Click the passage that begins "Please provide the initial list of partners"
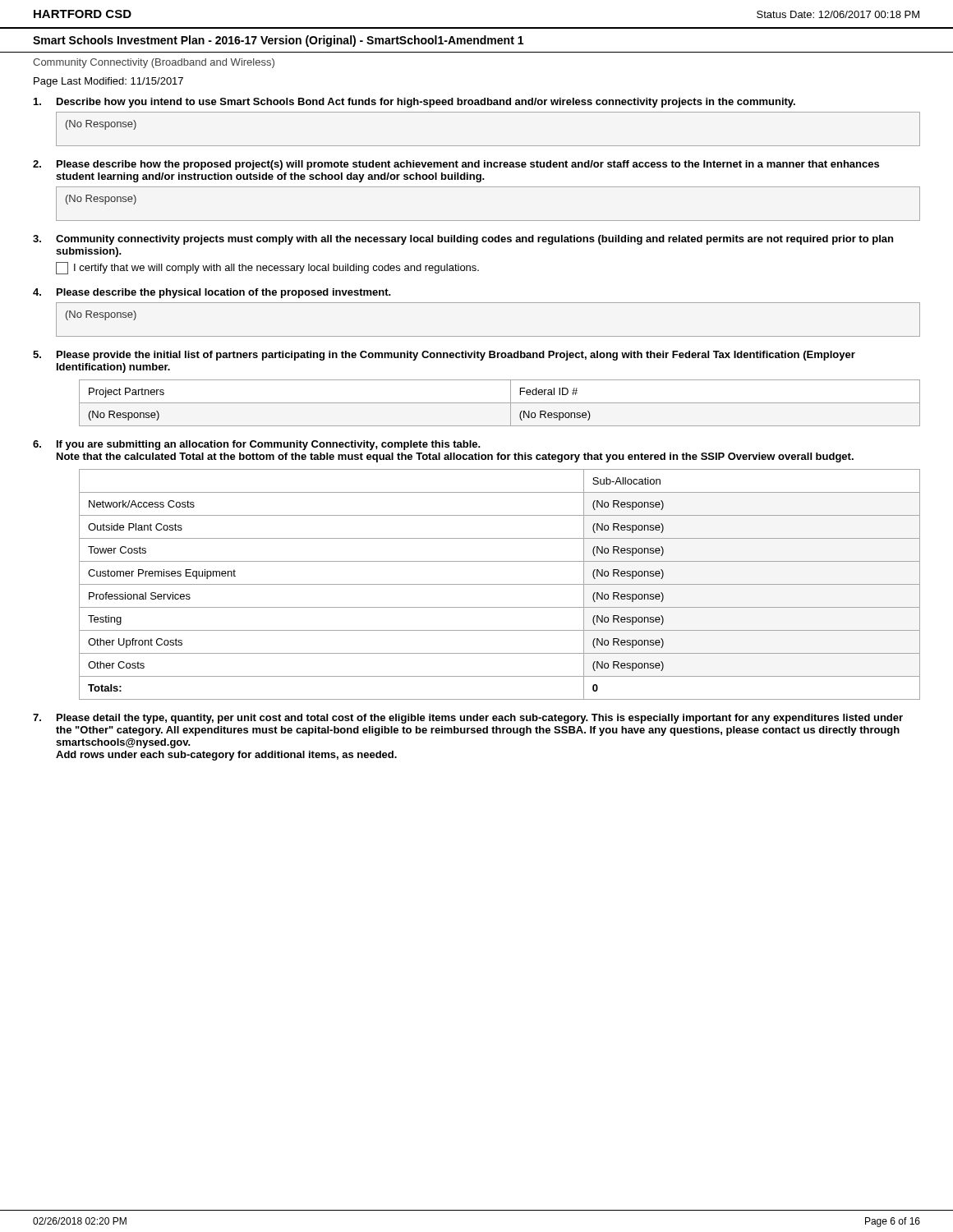The height and width of the screenshot is (1232, 953). point(455,361)
